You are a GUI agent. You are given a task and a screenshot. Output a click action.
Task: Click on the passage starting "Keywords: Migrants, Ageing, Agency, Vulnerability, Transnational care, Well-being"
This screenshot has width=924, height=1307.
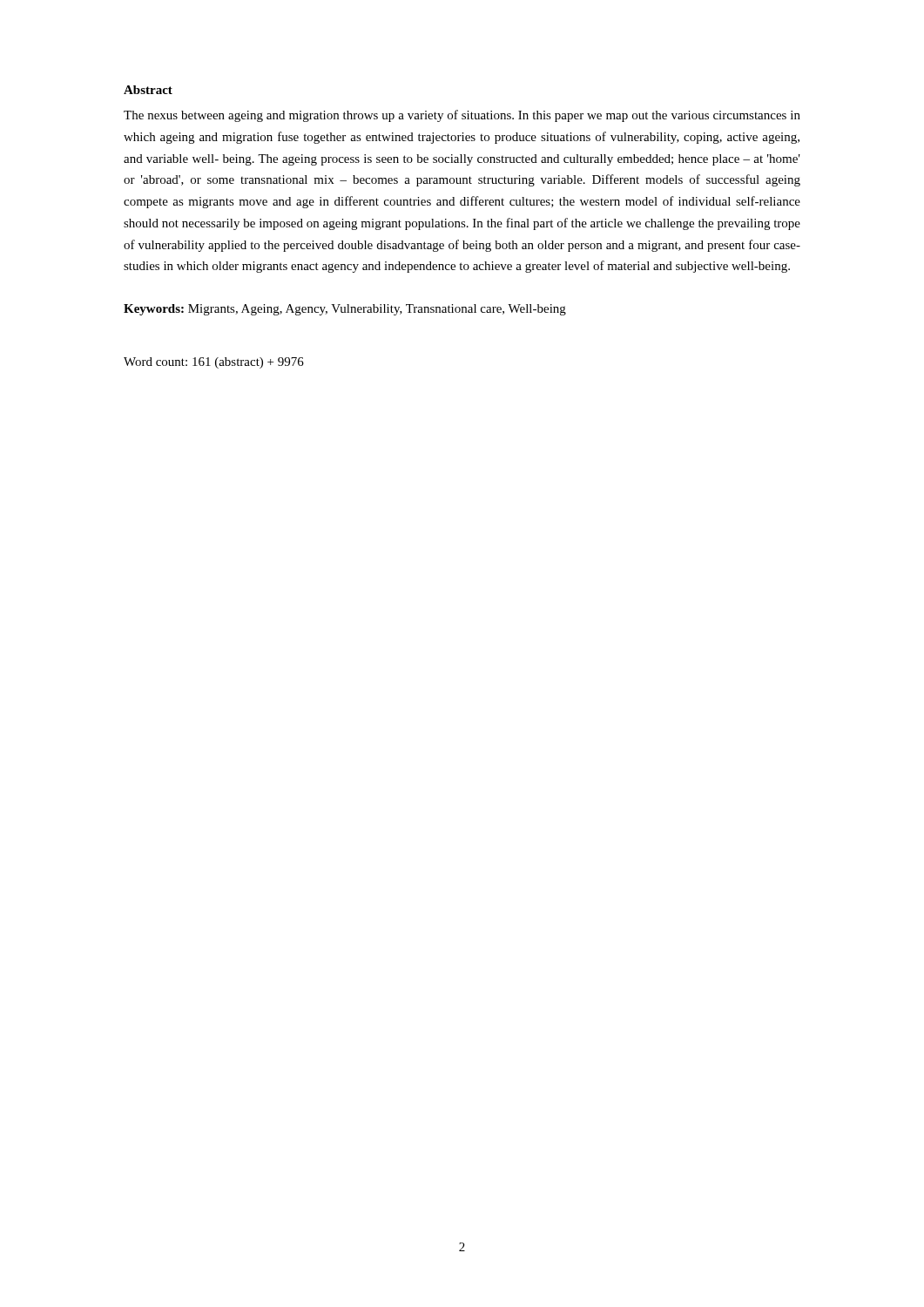[345, 308]
